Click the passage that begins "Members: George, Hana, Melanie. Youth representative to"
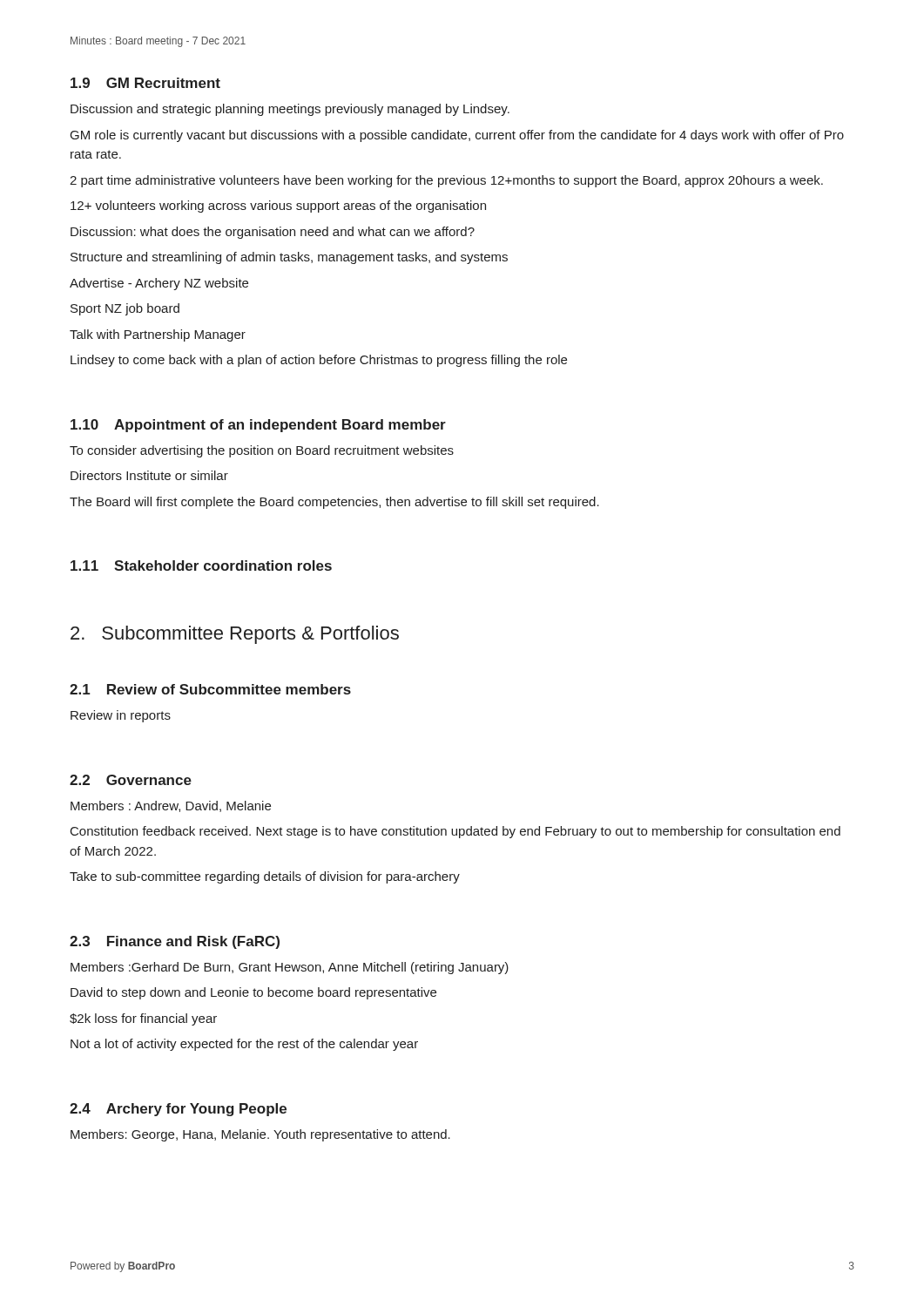 click(260, 1134)
